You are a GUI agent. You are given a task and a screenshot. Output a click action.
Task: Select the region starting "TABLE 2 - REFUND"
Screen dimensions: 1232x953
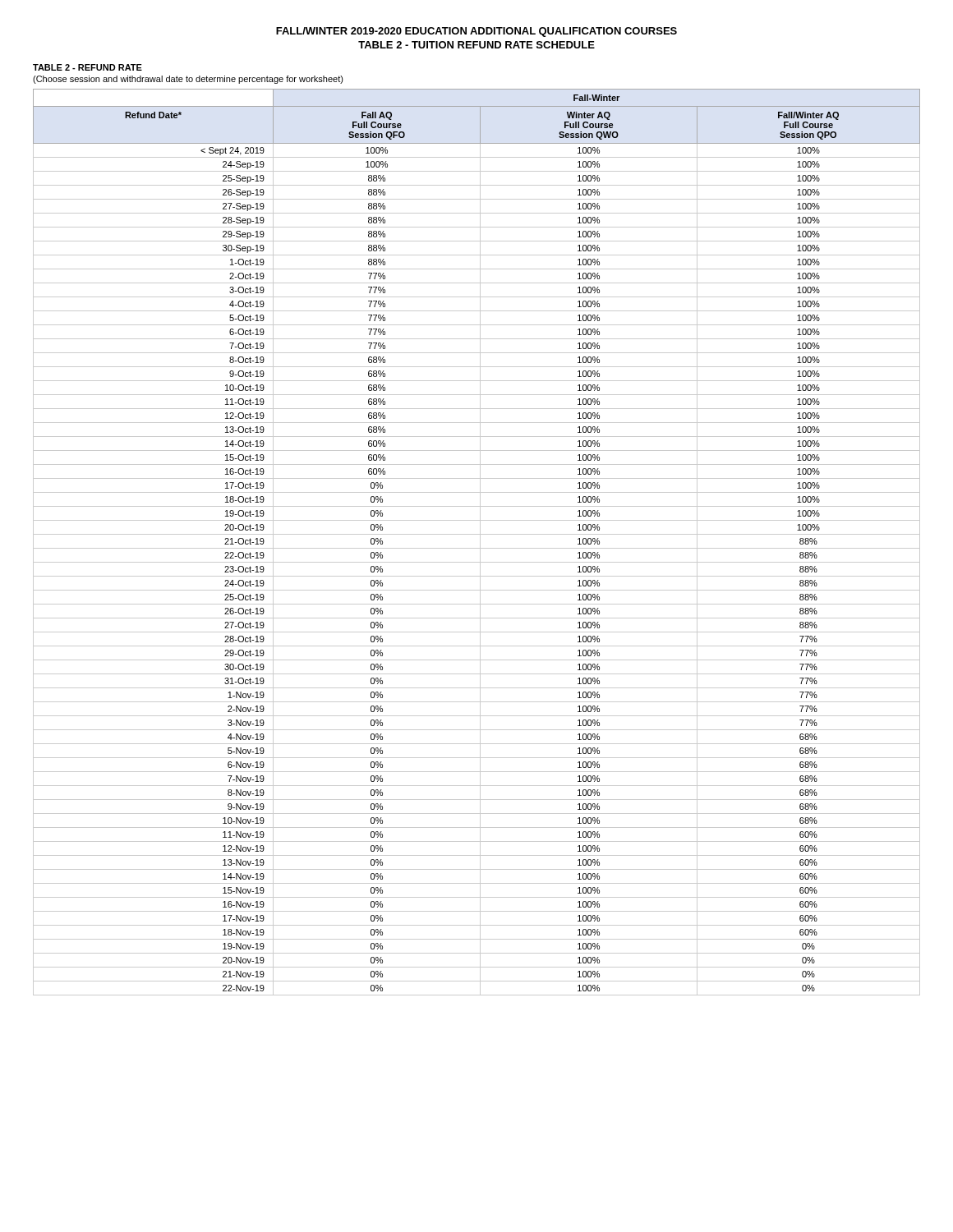pyautogui.click(x=87, y=67)
